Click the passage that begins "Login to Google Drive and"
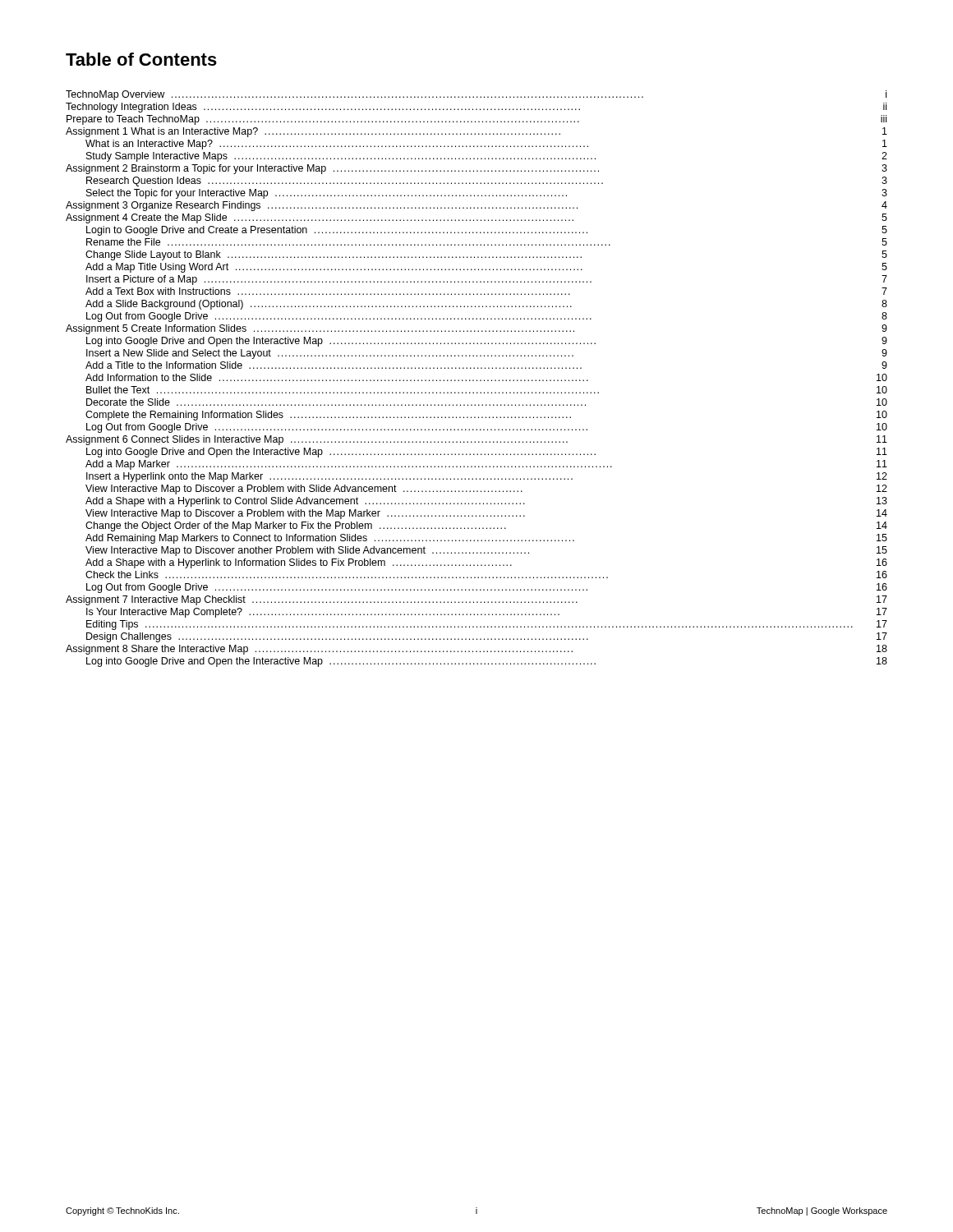This screenshot has width=953, height=1232. pyautogui.click(x=486, y=230)
